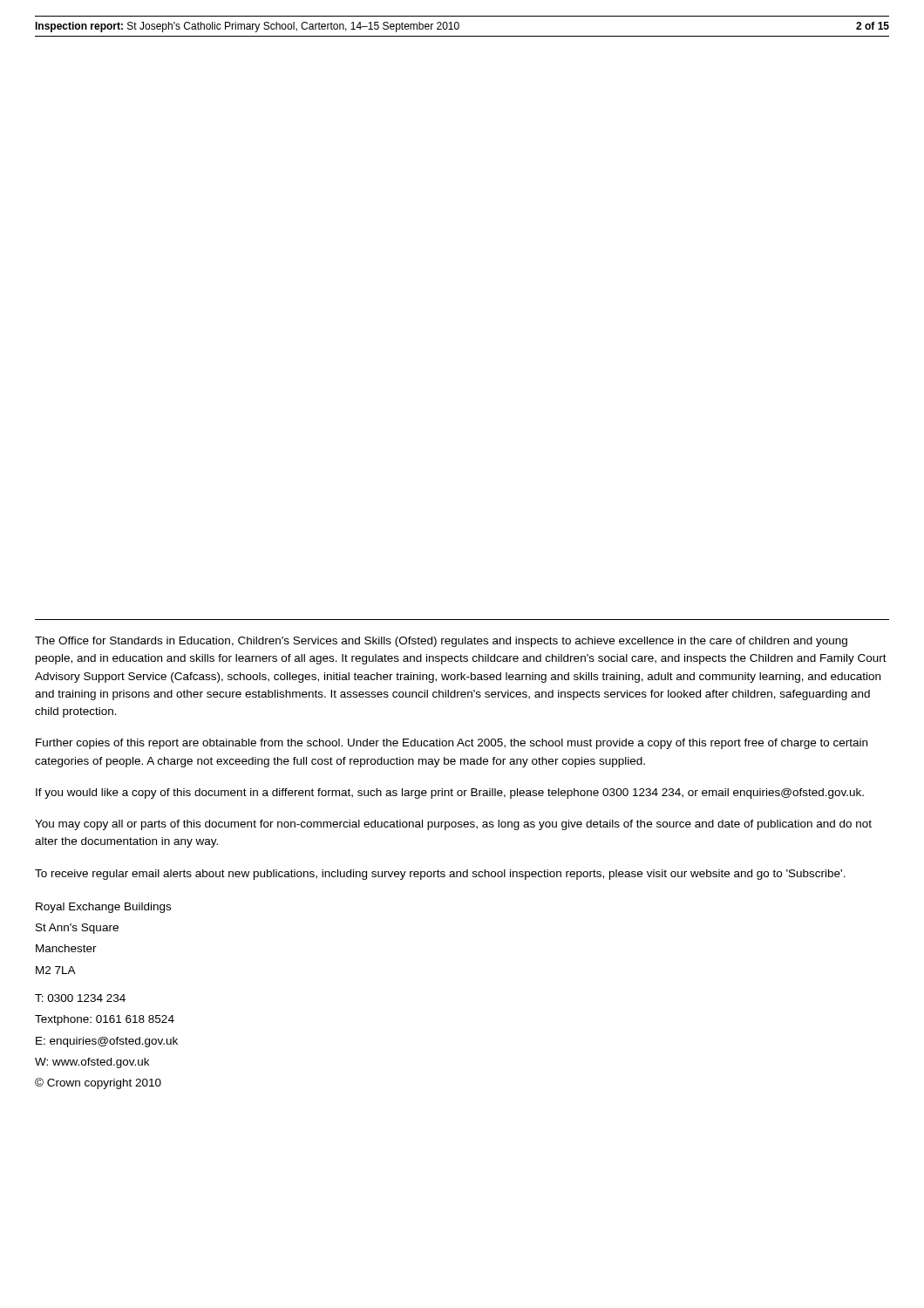Find the text block with the text "T: 0300 1234 234 Textphone:"
This screenshot has height=1308, width=924.
106,1040
